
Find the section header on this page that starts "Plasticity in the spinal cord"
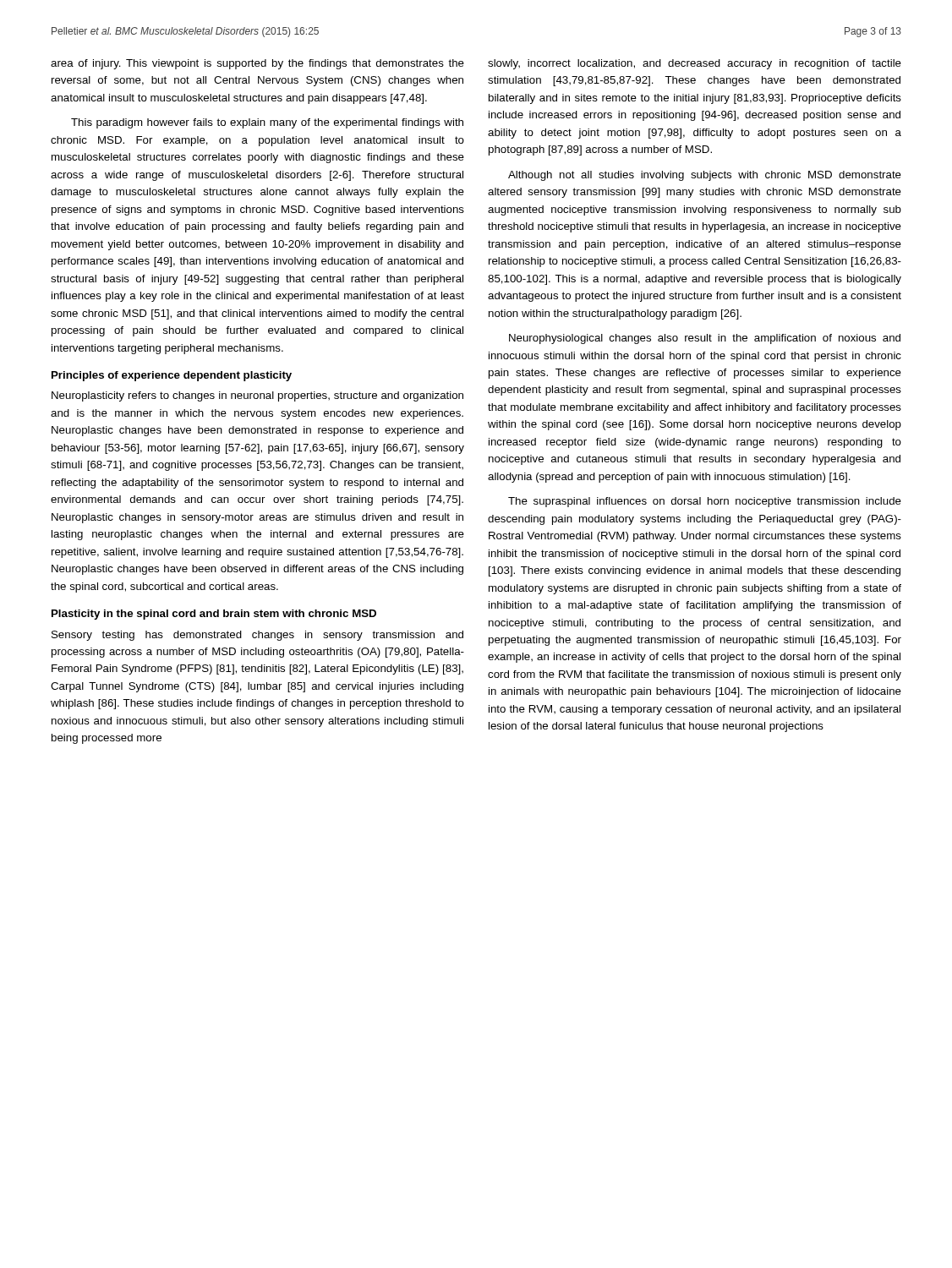click(x=214, y=613)
